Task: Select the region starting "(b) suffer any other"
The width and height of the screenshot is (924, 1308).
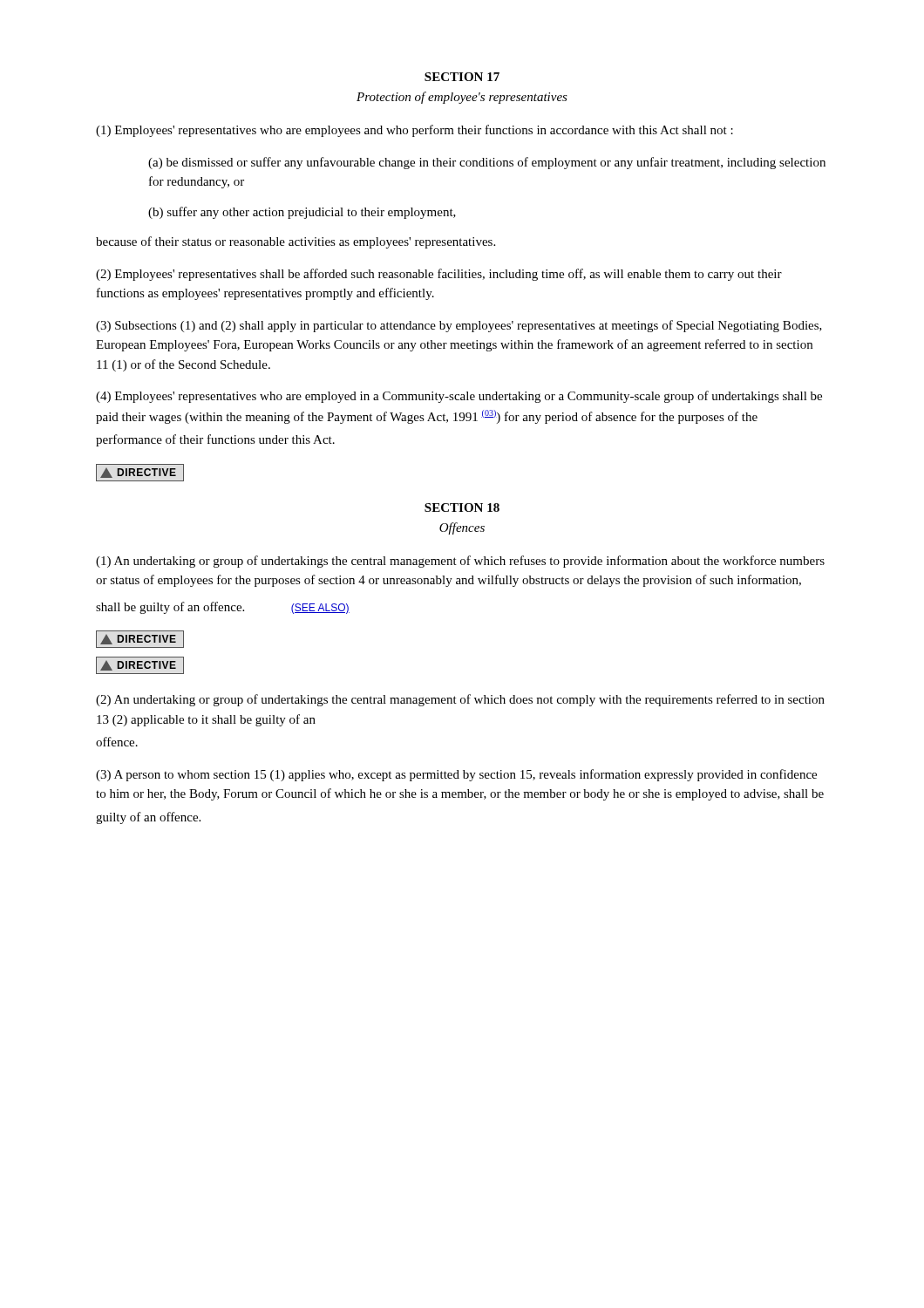Action: tap(302, 211)
